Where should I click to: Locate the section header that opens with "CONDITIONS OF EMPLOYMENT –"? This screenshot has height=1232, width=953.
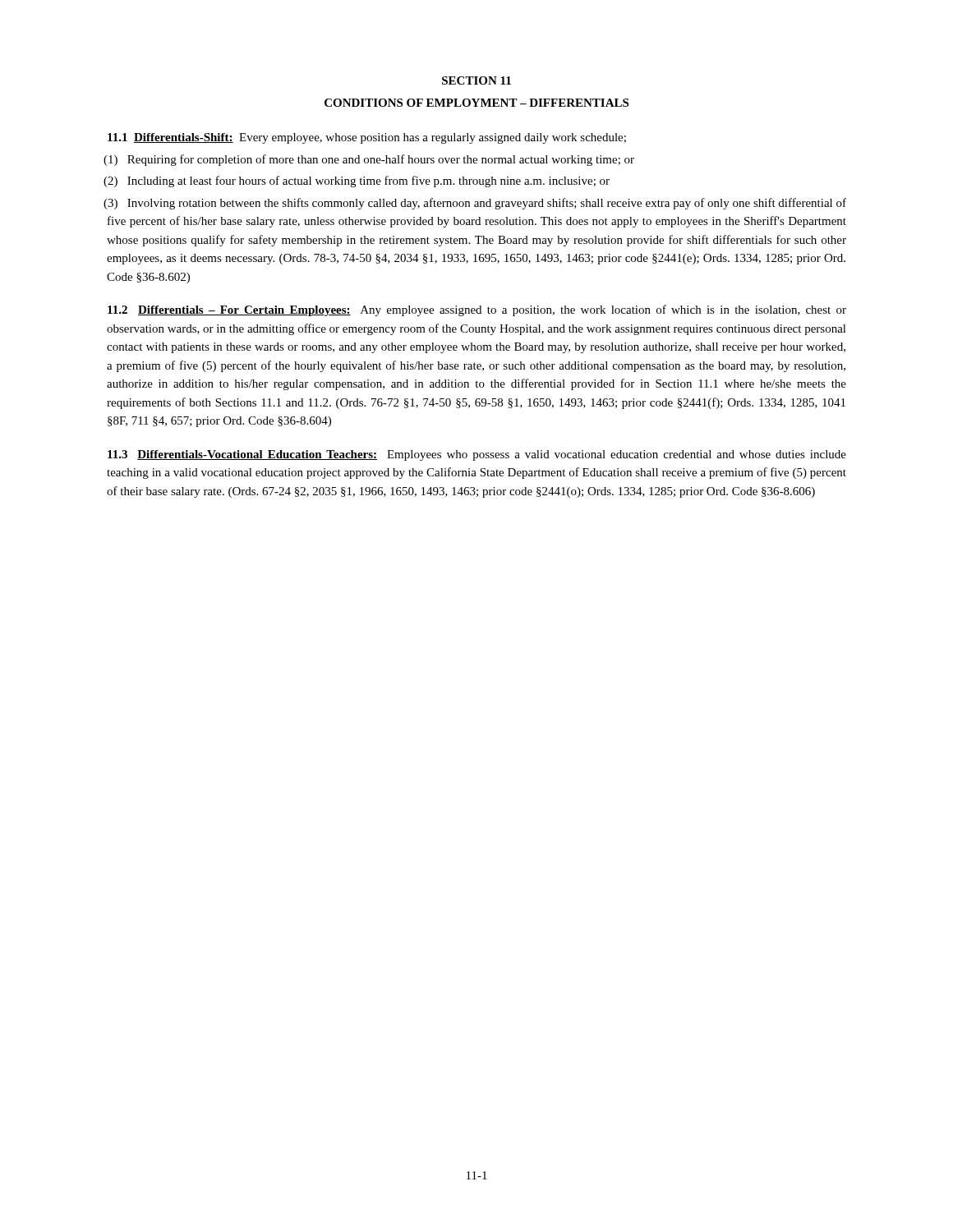tap(476, 103)
